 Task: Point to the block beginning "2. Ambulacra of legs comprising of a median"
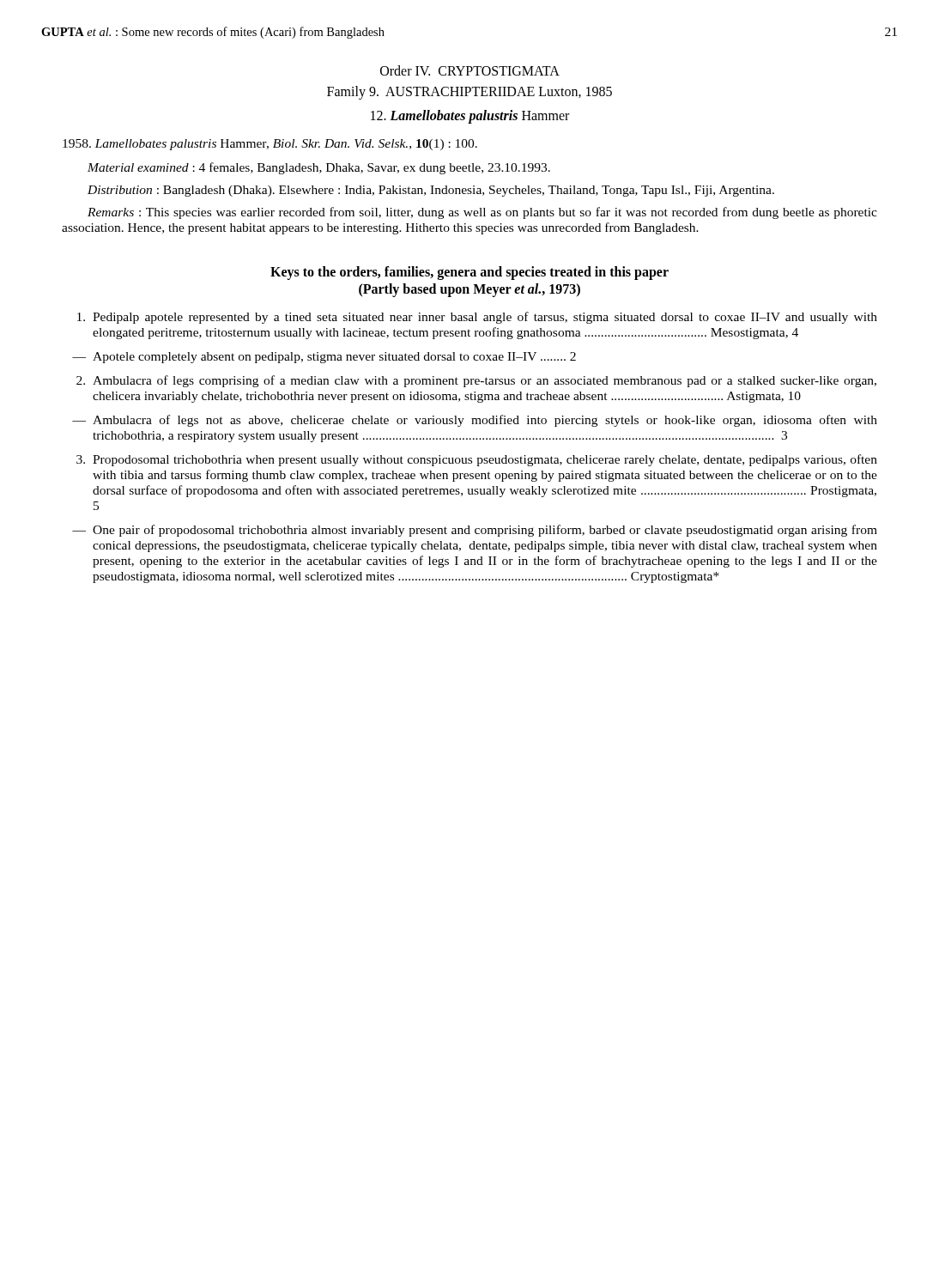[470, 388]
